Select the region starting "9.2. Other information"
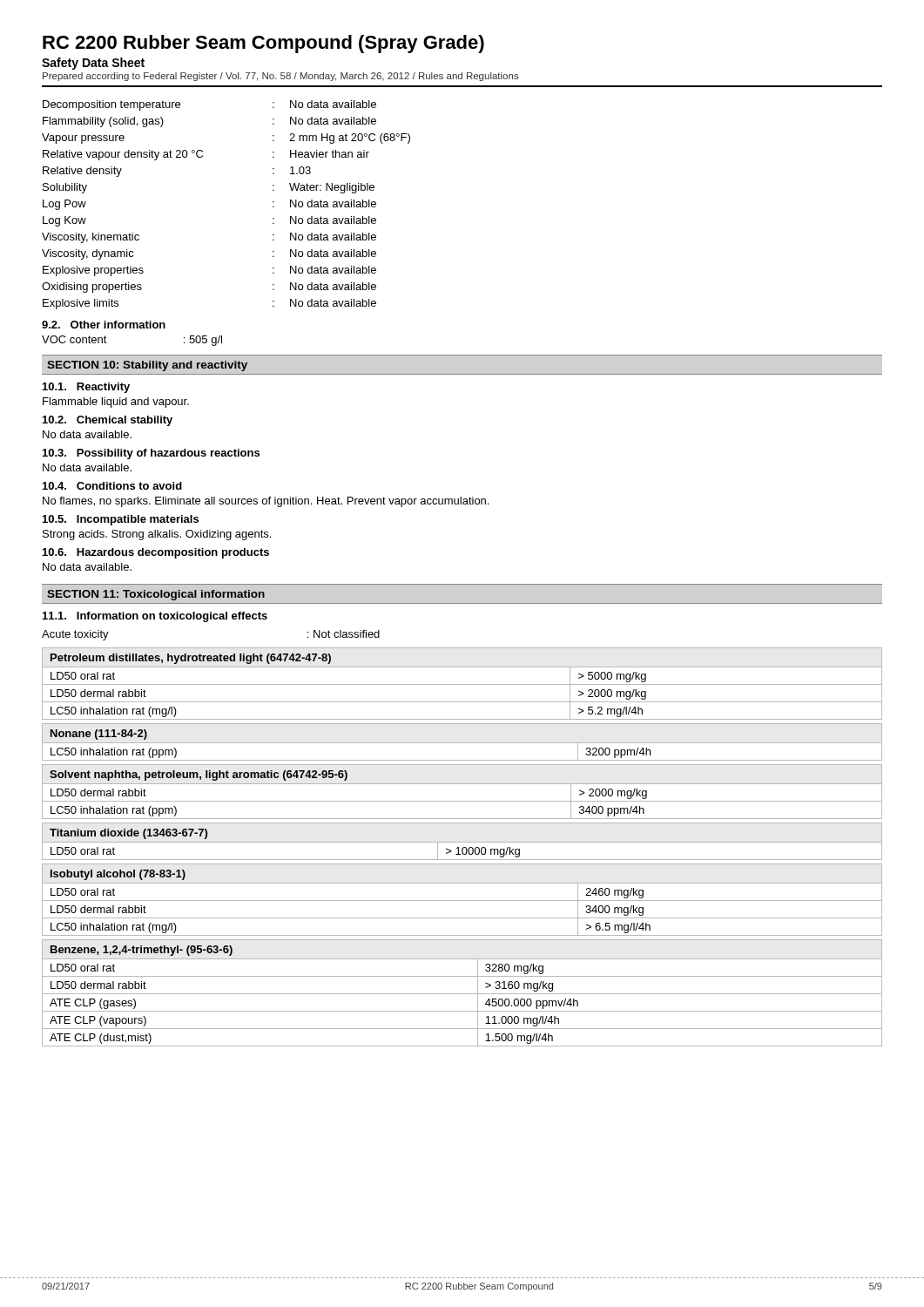Image resolution: width=924 pixels, height=1307 pixels. coord(104,325)
